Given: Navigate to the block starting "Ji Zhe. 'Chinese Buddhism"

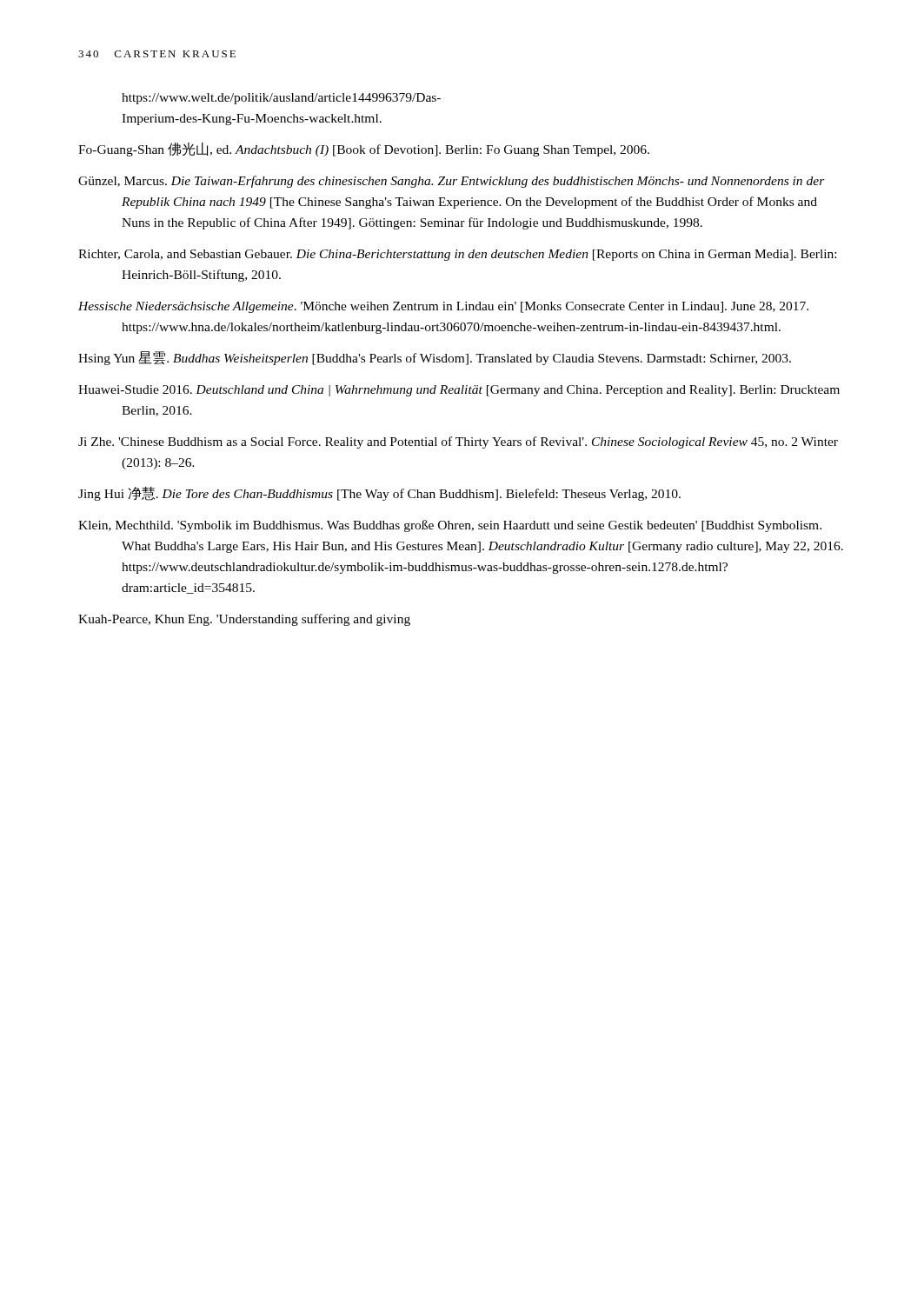Looking at the screenshot, I should (458, 452).
